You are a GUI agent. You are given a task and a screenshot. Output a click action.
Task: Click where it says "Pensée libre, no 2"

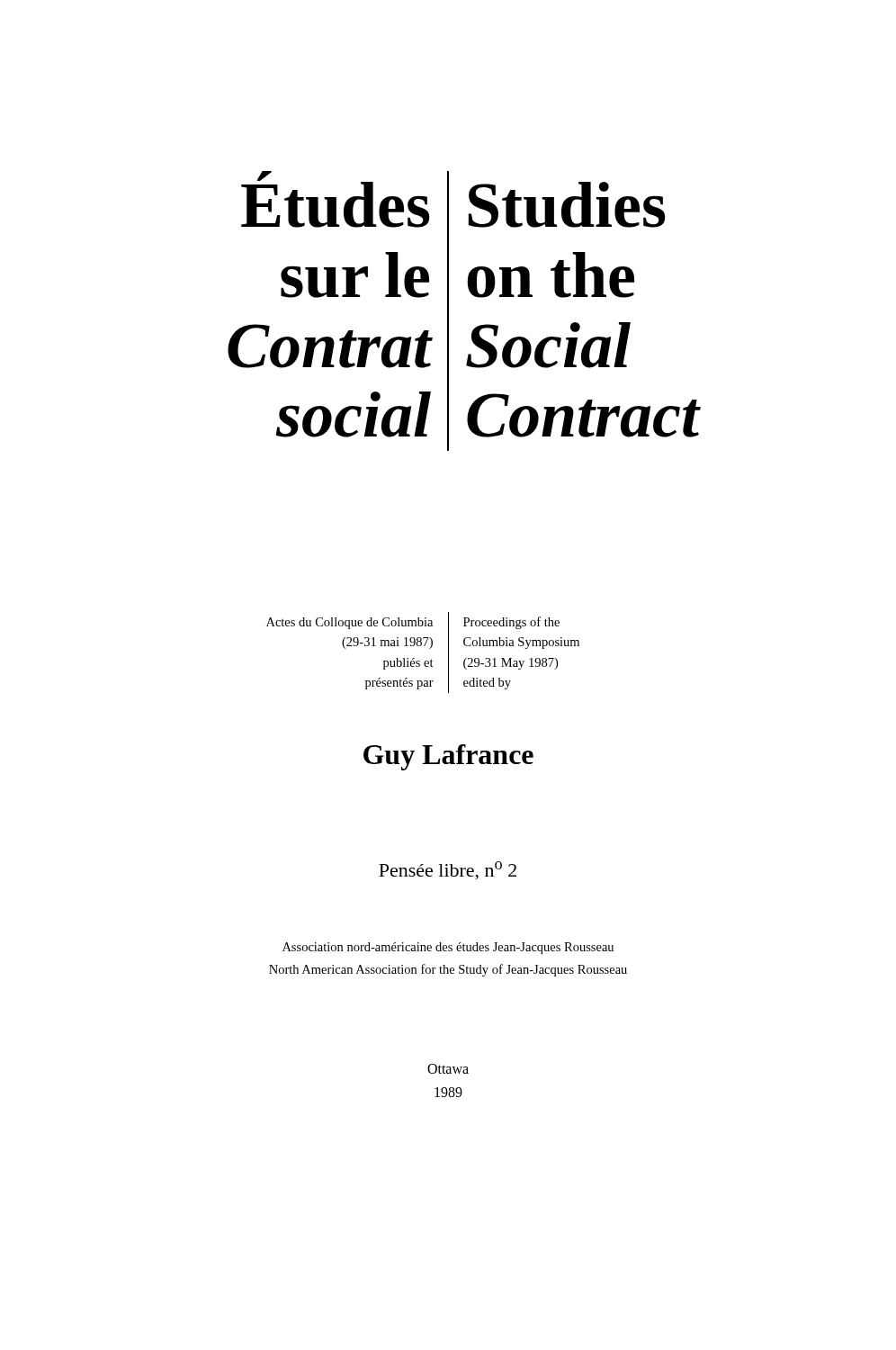448,868
